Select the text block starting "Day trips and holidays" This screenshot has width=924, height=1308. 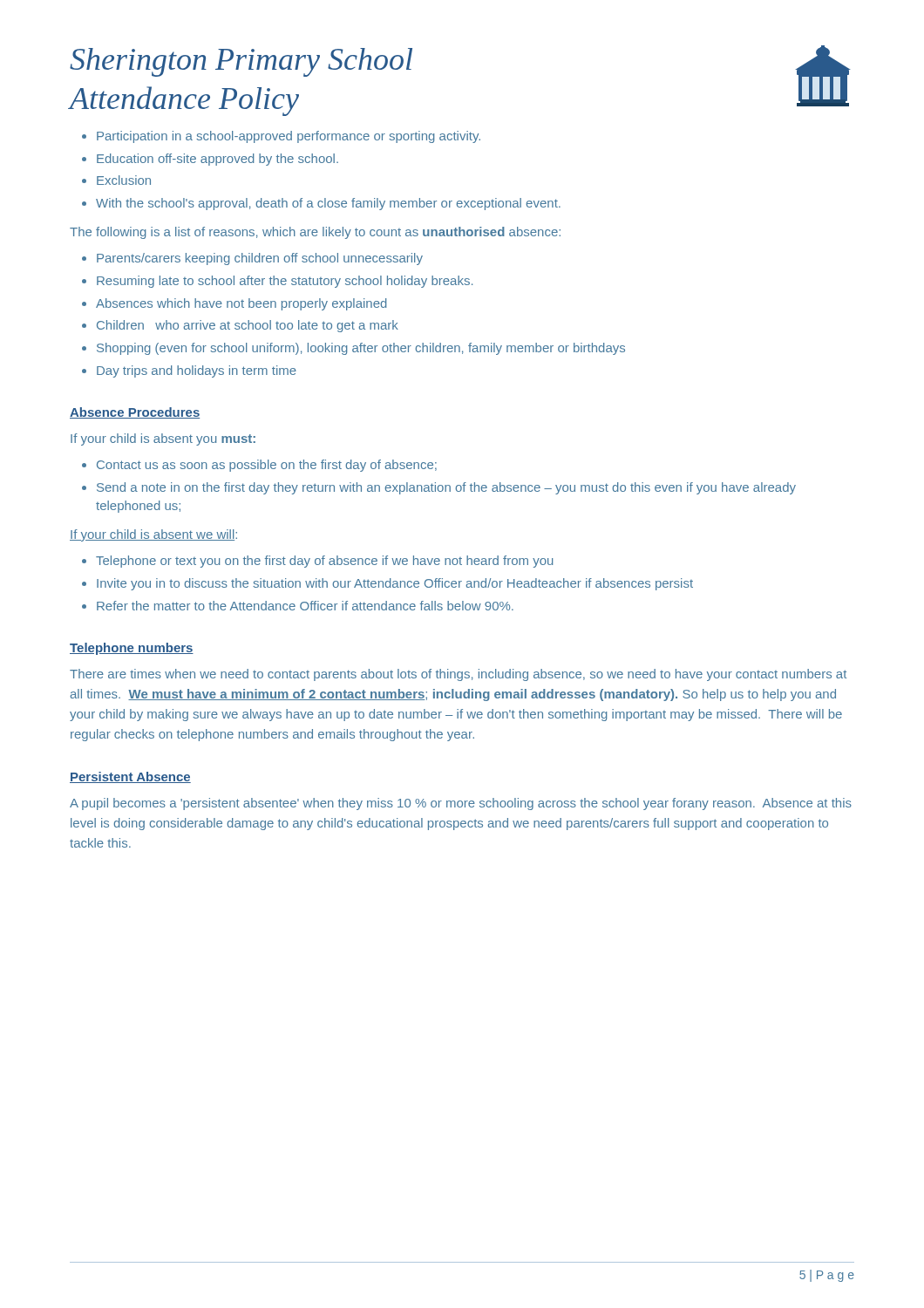tap(196, 370)
